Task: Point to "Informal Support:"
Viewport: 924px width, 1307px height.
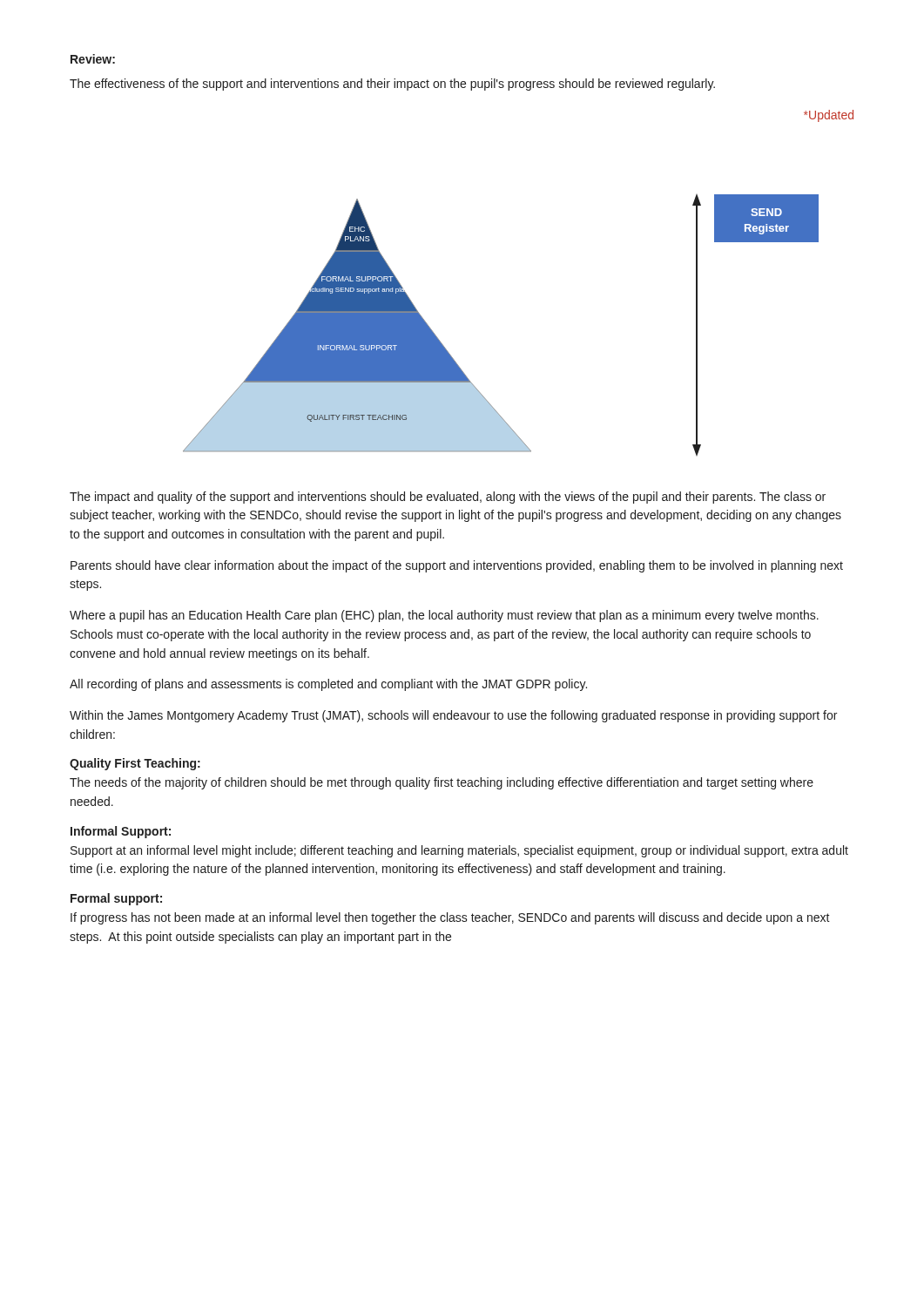Action: (x=121, y=831)
